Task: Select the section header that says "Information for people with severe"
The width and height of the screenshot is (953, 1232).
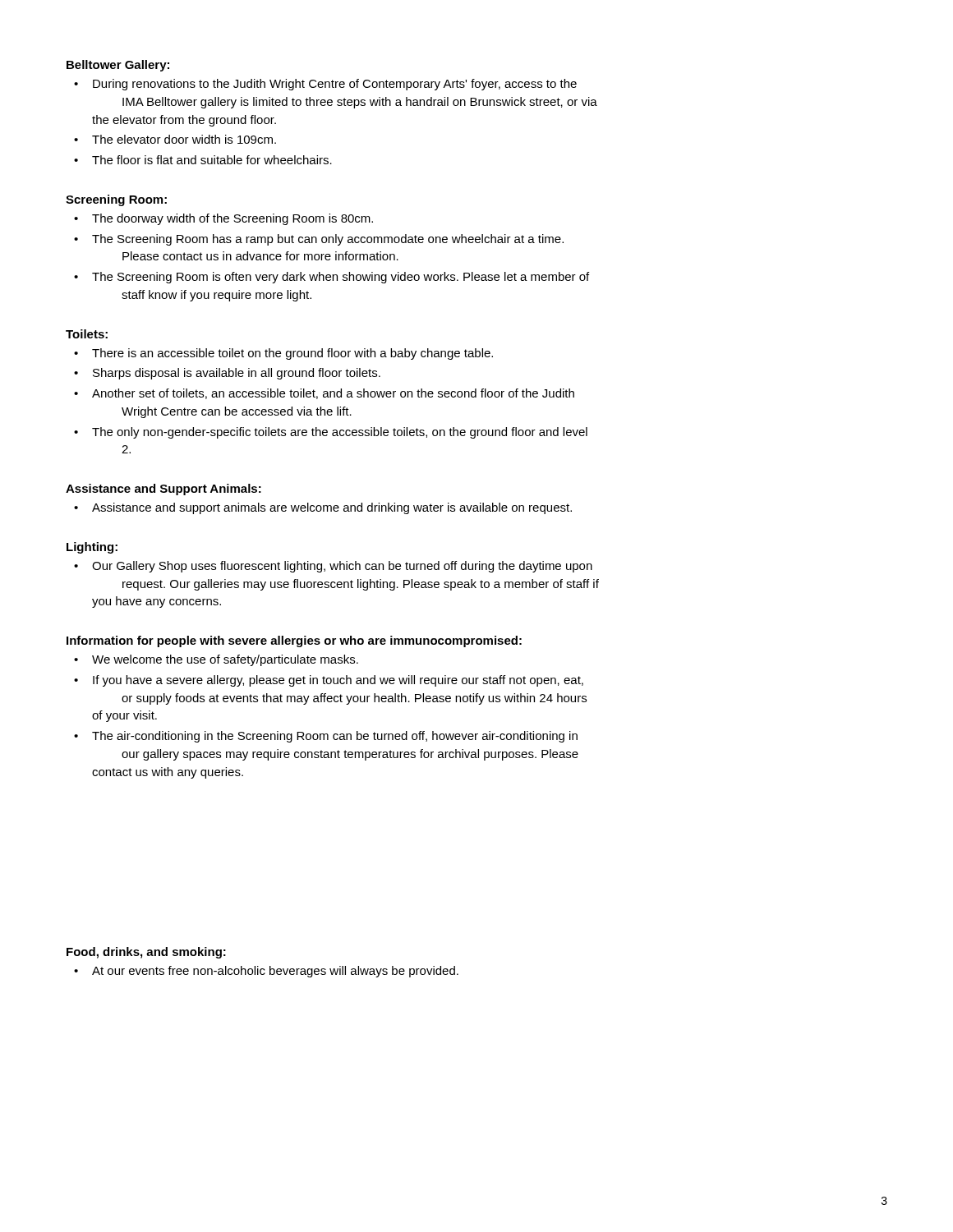Action: [x=294, y=640]
